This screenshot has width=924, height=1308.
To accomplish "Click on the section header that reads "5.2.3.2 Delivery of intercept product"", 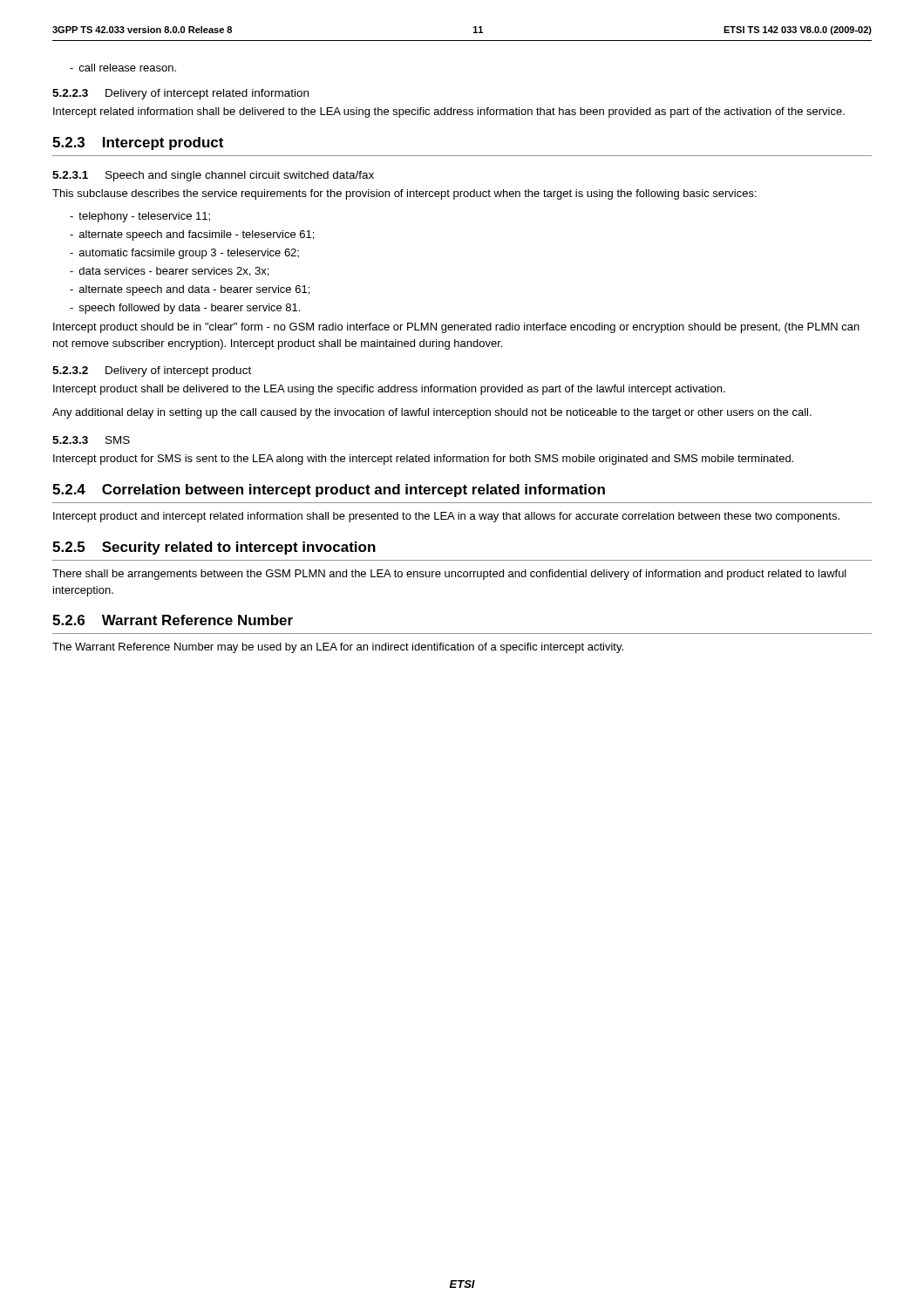I will tap(152, 371).
